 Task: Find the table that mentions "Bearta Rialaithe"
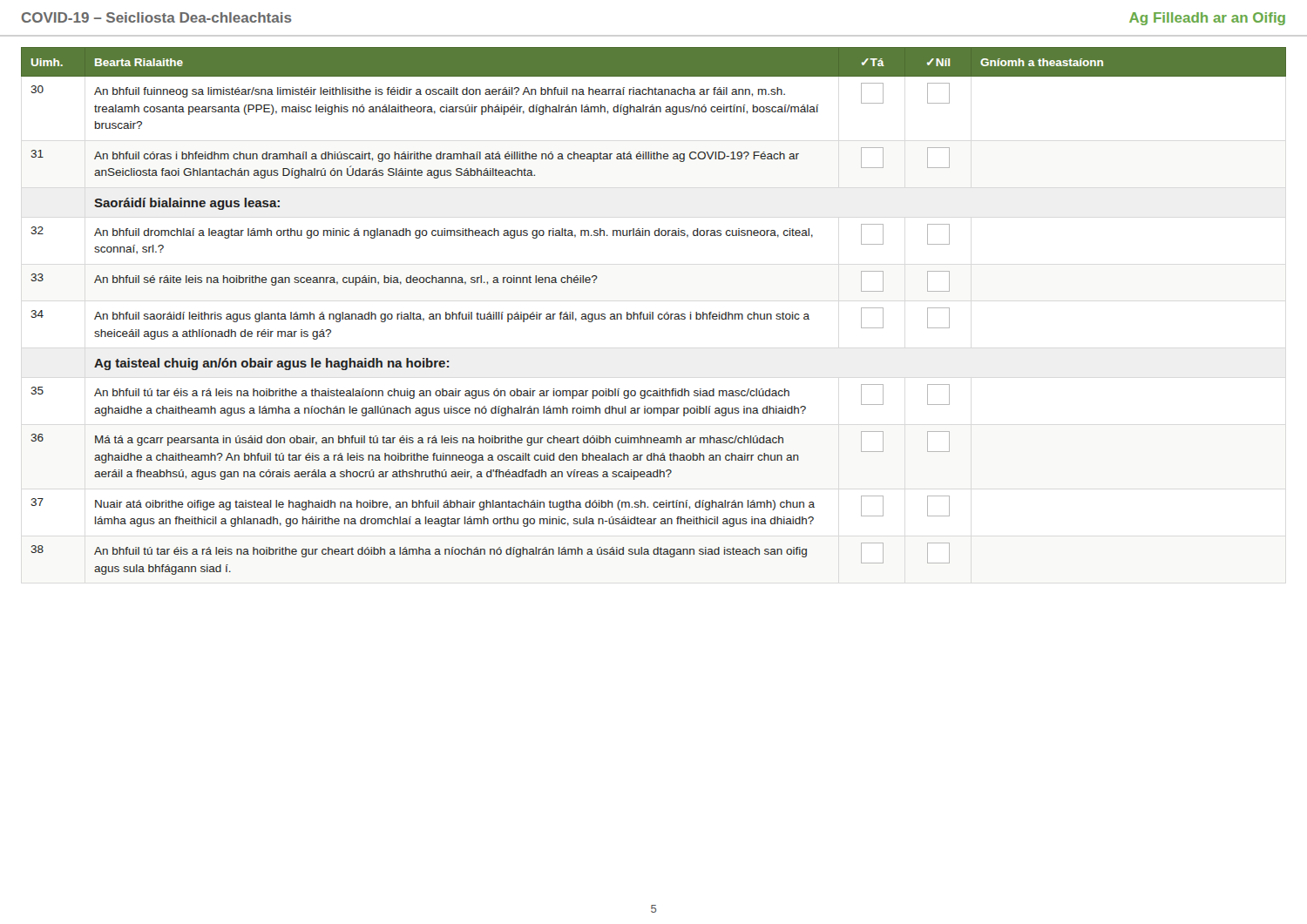point(654,315)
